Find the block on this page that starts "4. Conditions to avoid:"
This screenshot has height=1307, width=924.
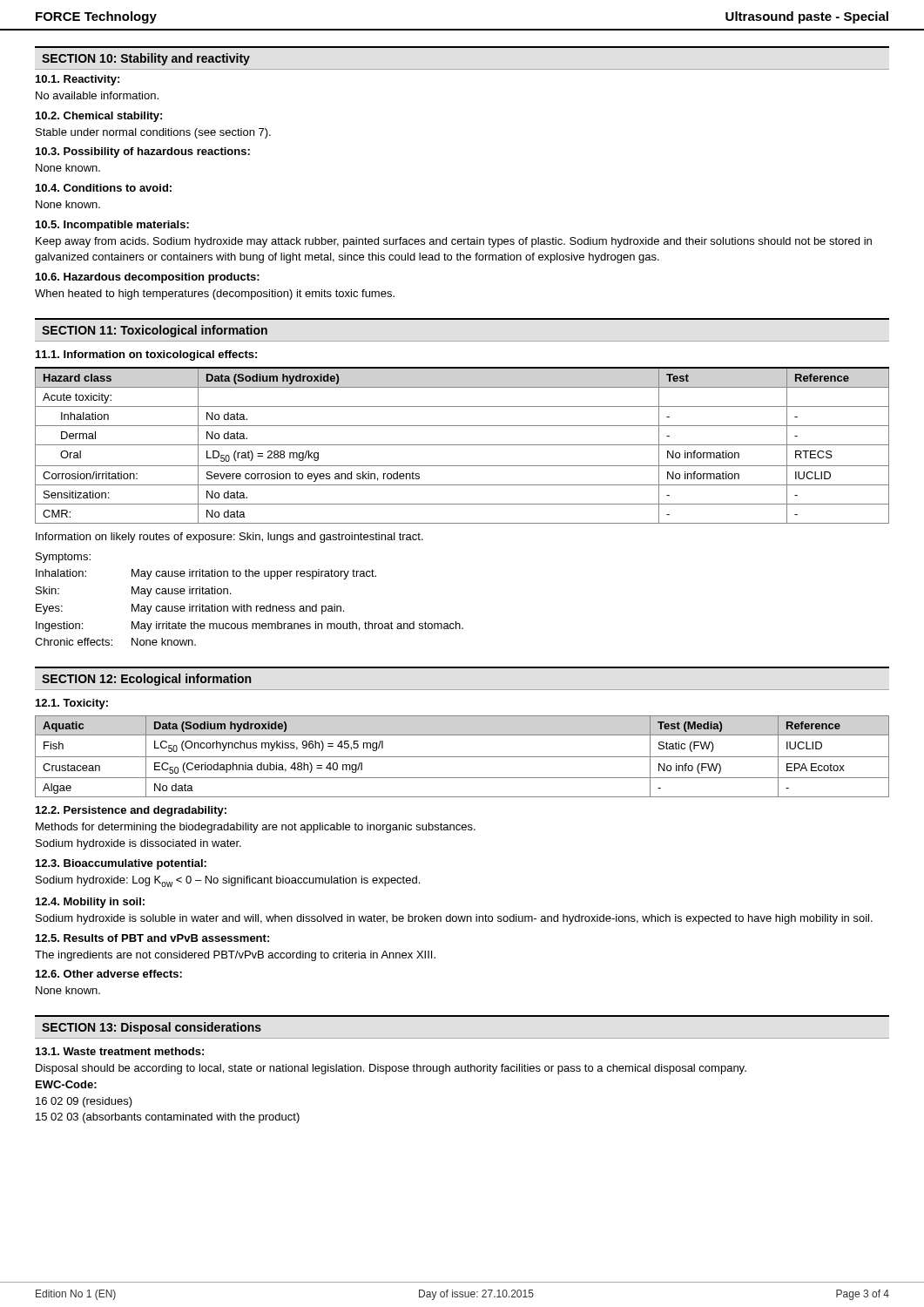[x=104, y=196]
